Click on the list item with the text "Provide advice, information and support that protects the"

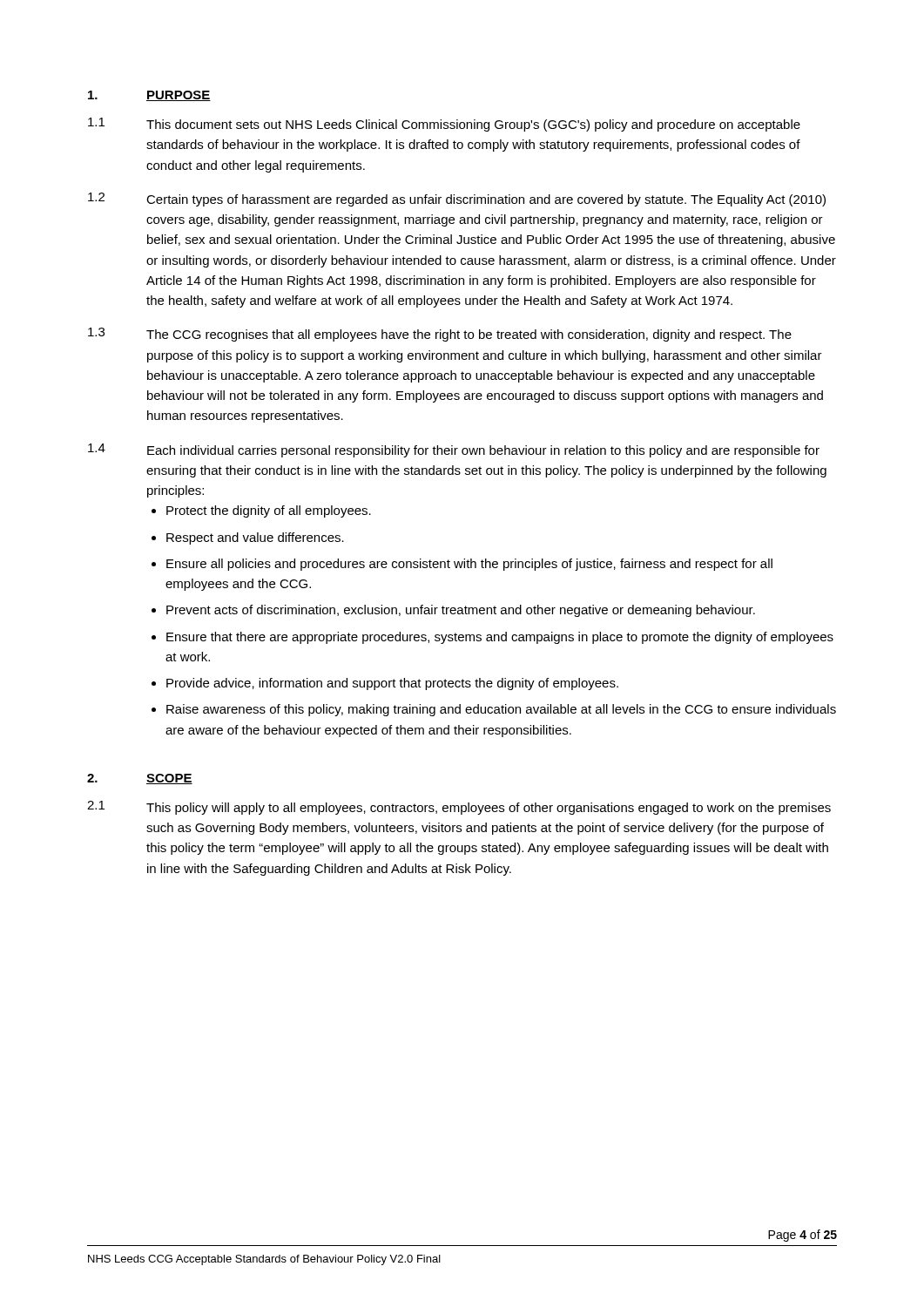pyautogui.click(x=392, y=683)
